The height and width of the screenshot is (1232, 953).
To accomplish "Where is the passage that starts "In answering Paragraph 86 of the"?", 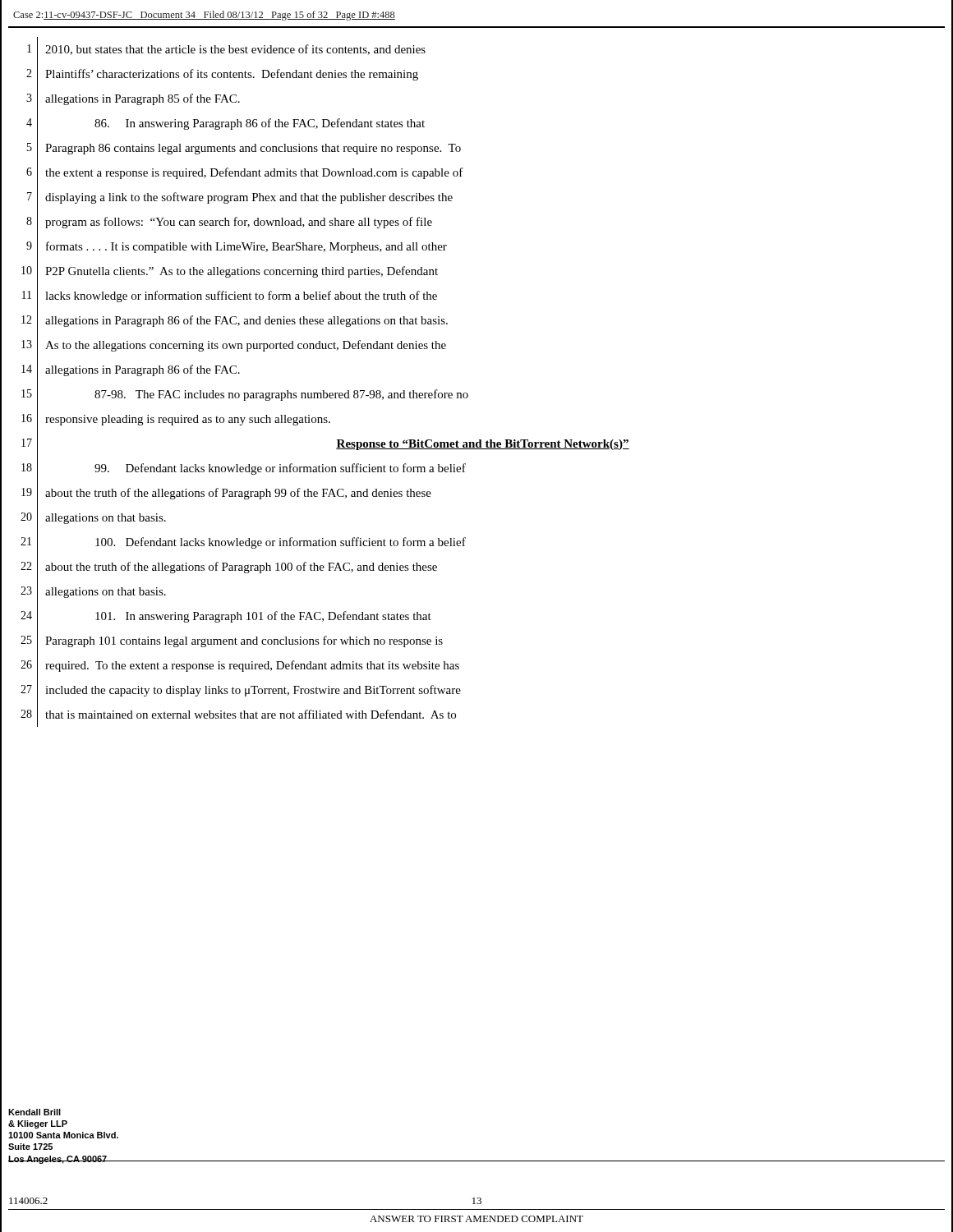I will click(260, 124).
